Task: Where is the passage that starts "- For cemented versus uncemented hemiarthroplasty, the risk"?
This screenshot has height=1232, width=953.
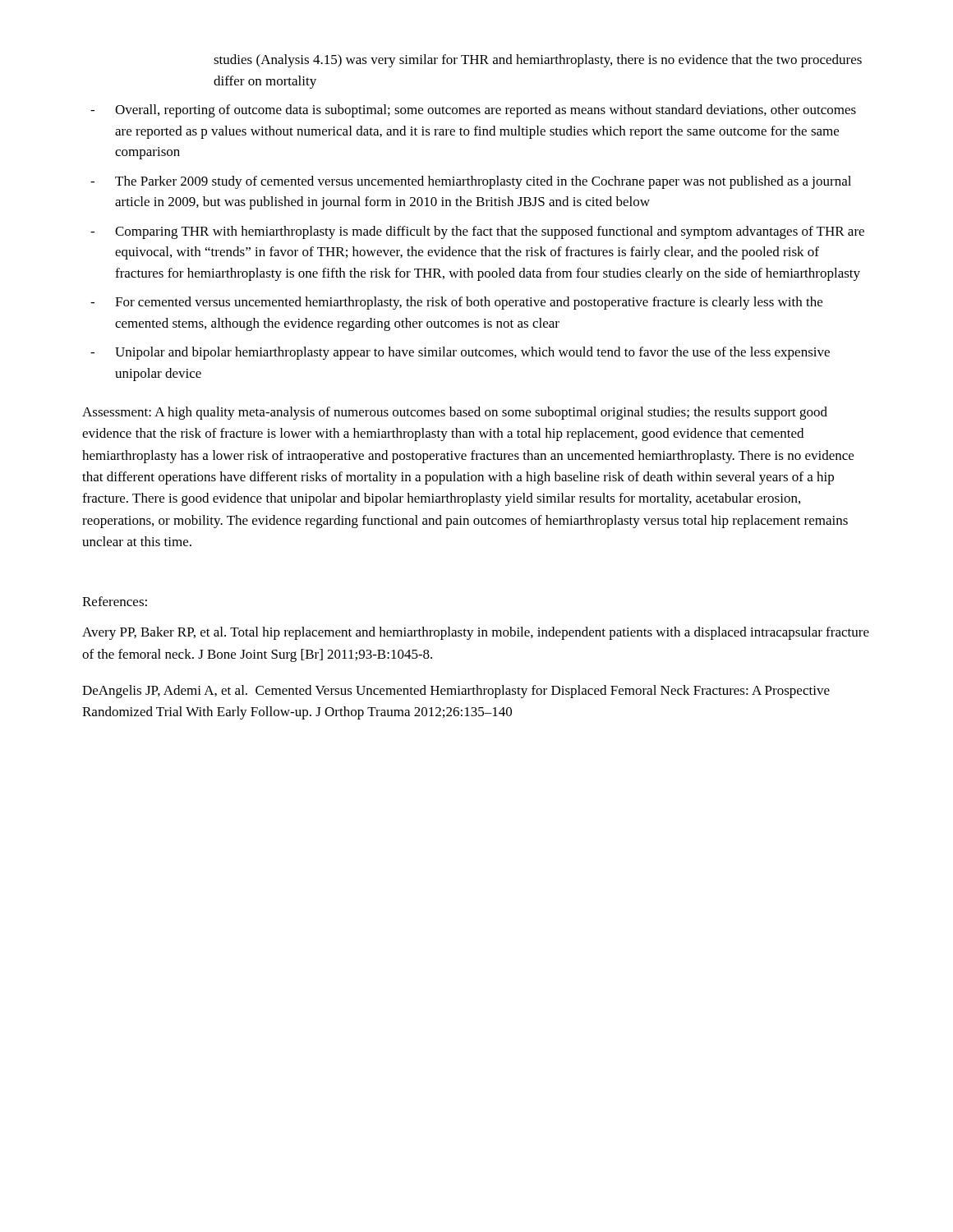Action: [x=476, y=313]
